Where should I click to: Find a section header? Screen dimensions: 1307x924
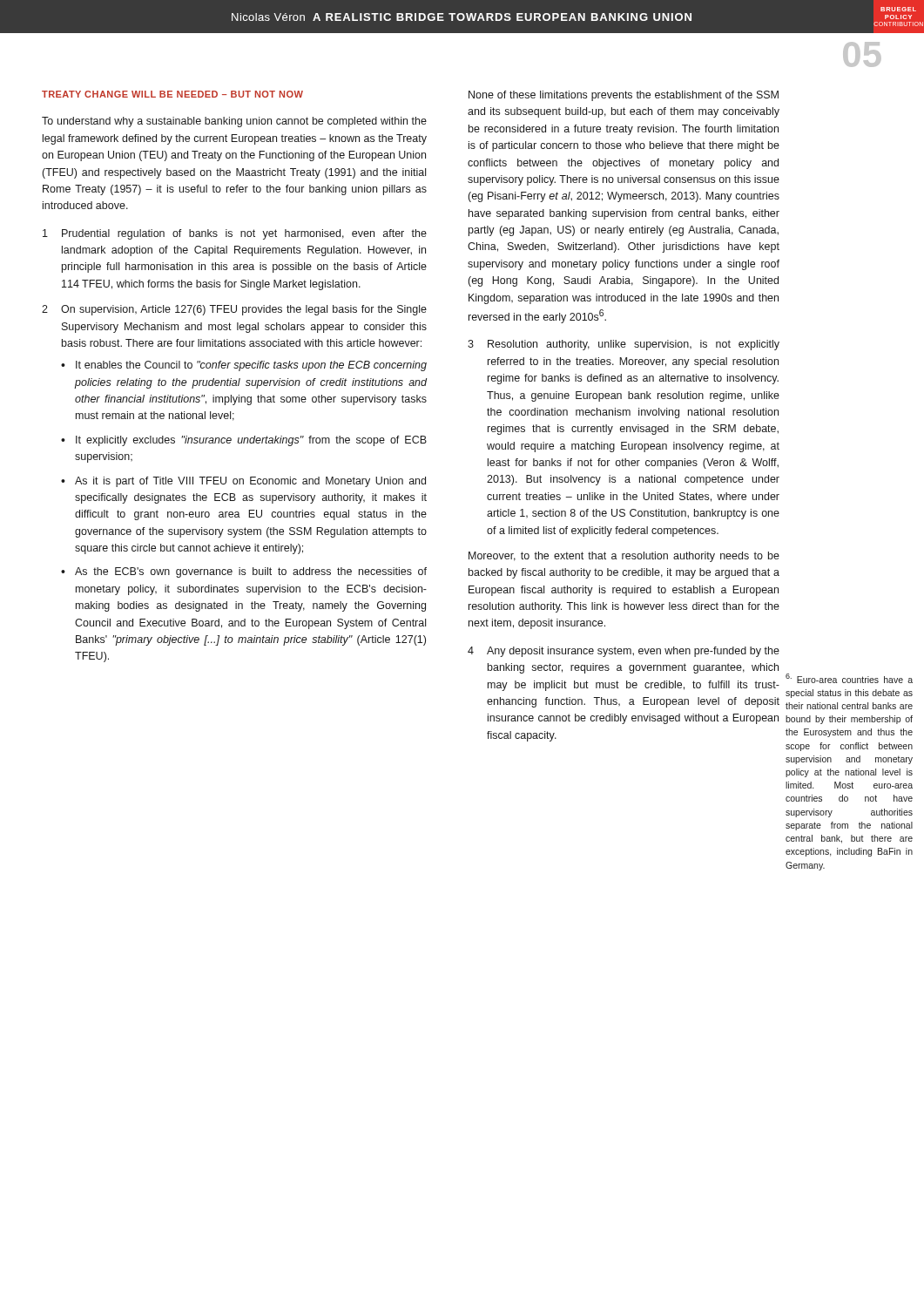(173, 94)
